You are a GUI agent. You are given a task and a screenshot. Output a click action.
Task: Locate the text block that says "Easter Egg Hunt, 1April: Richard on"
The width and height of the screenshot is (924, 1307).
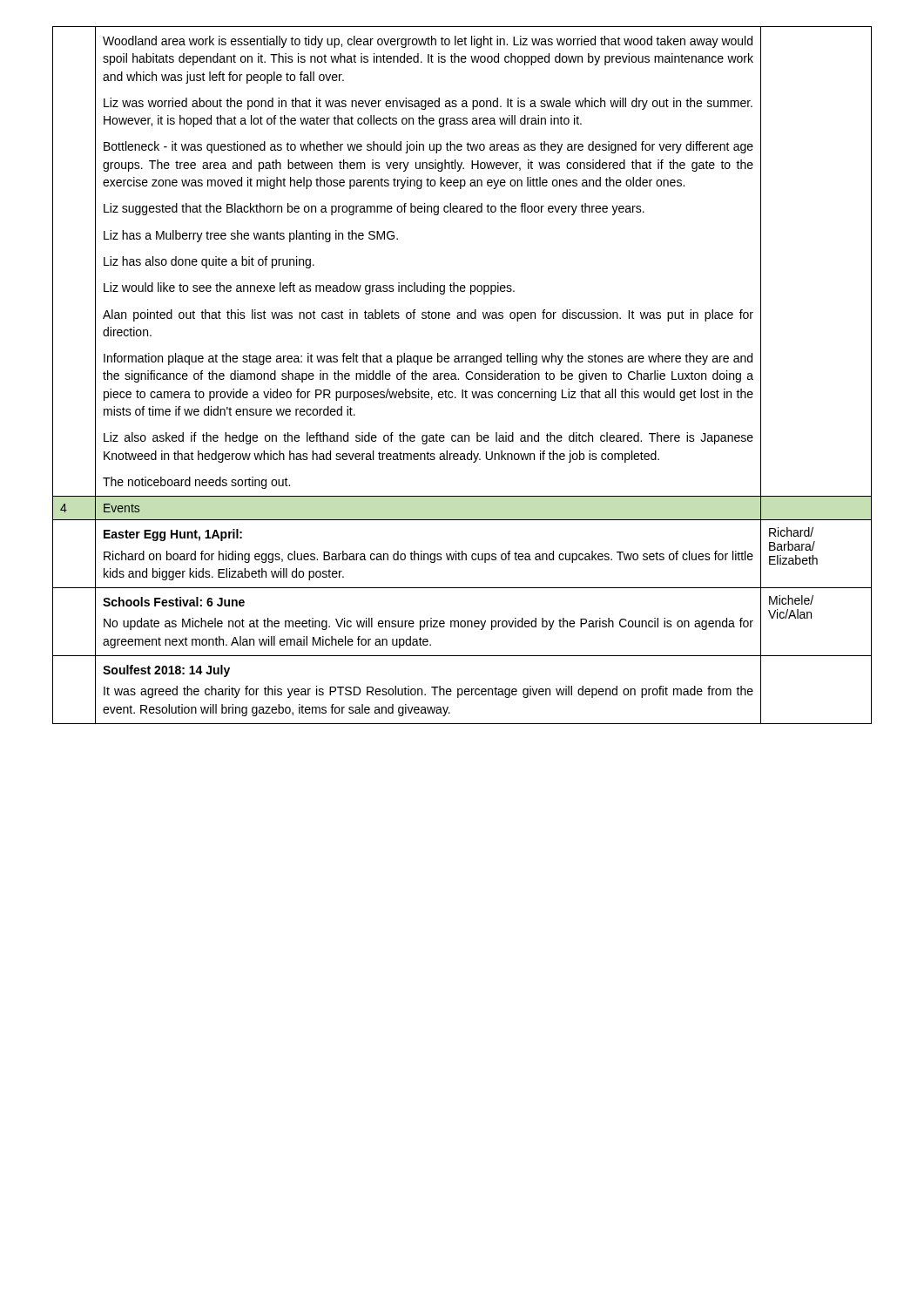[428, 554]
